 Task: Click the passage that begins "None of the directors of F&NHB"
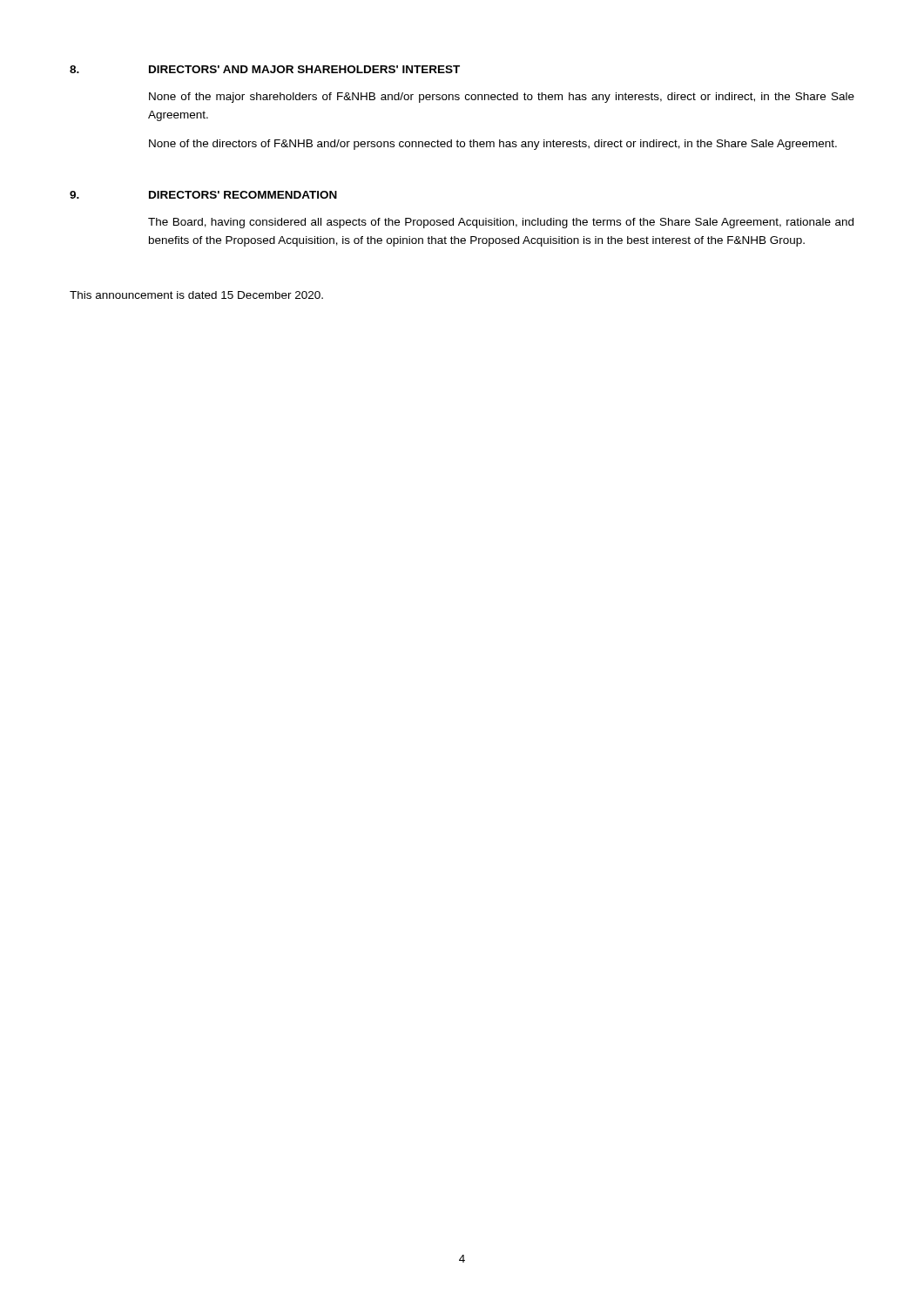click(x=493, y=143)
